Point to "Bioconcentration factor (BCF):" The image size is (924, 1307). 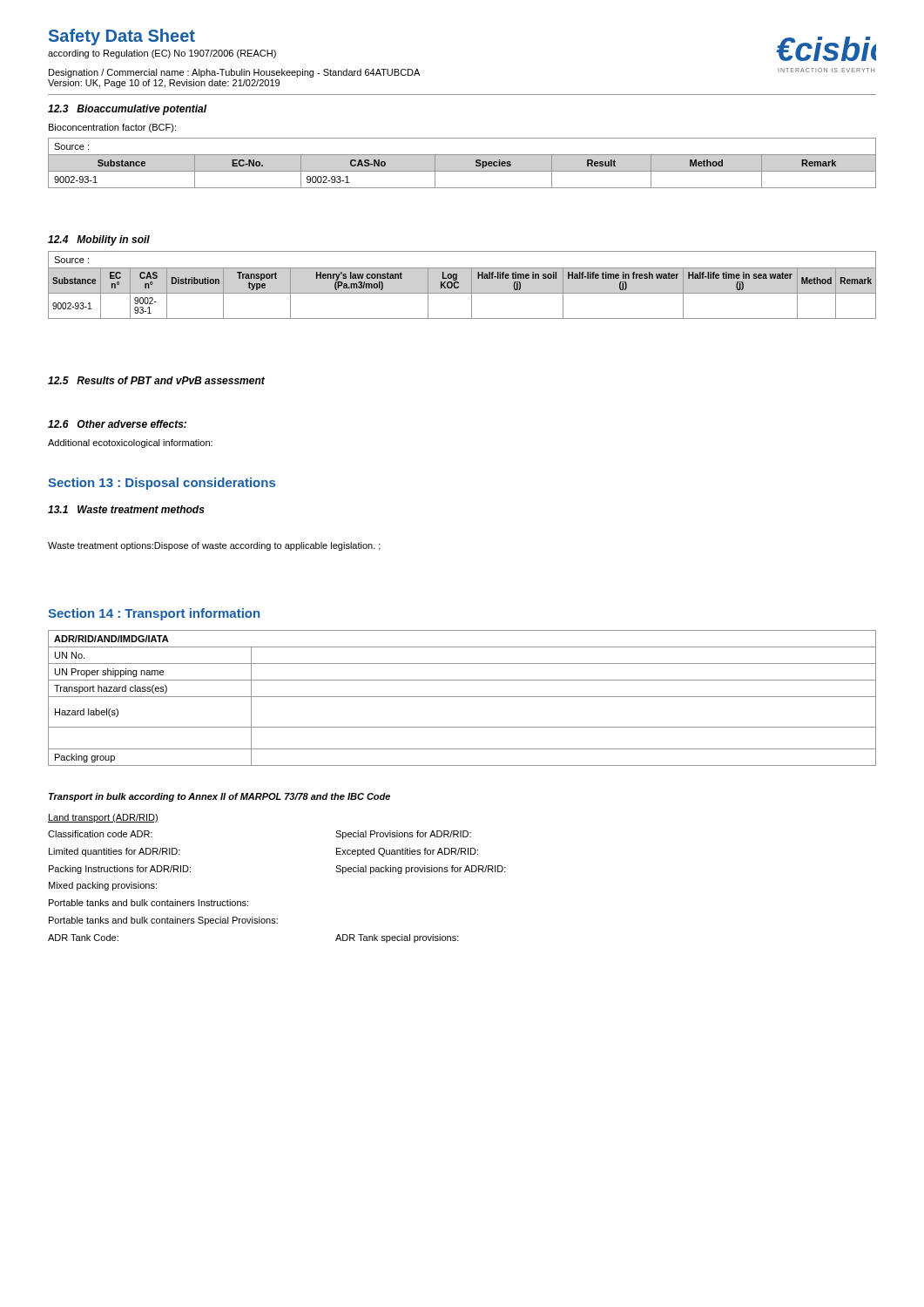pyautogui.click(x=112, y=127)
